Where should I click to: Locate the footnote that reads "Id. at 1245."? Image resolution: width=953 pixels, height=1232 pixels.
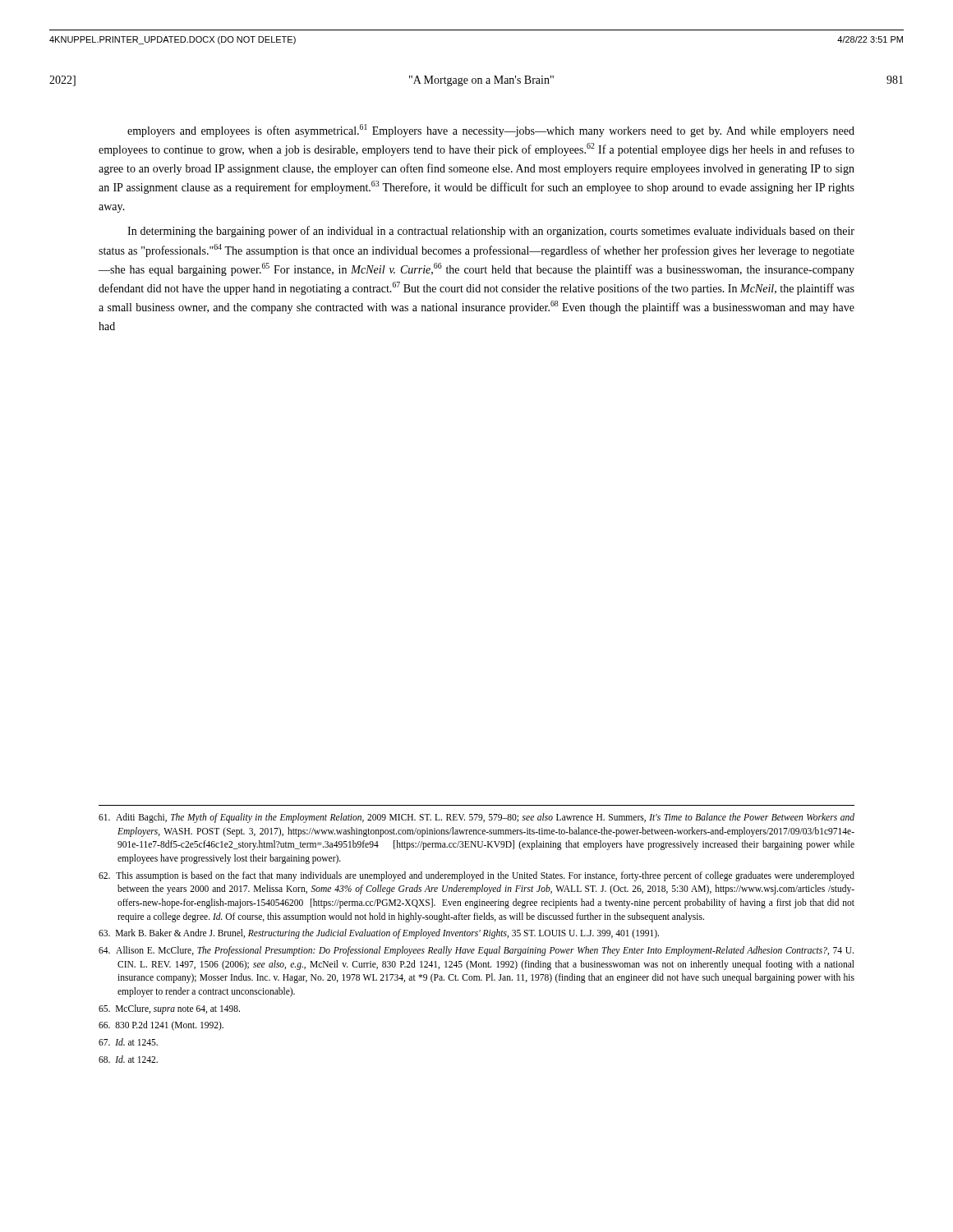pyautogui.click(x=128, y=1042)
